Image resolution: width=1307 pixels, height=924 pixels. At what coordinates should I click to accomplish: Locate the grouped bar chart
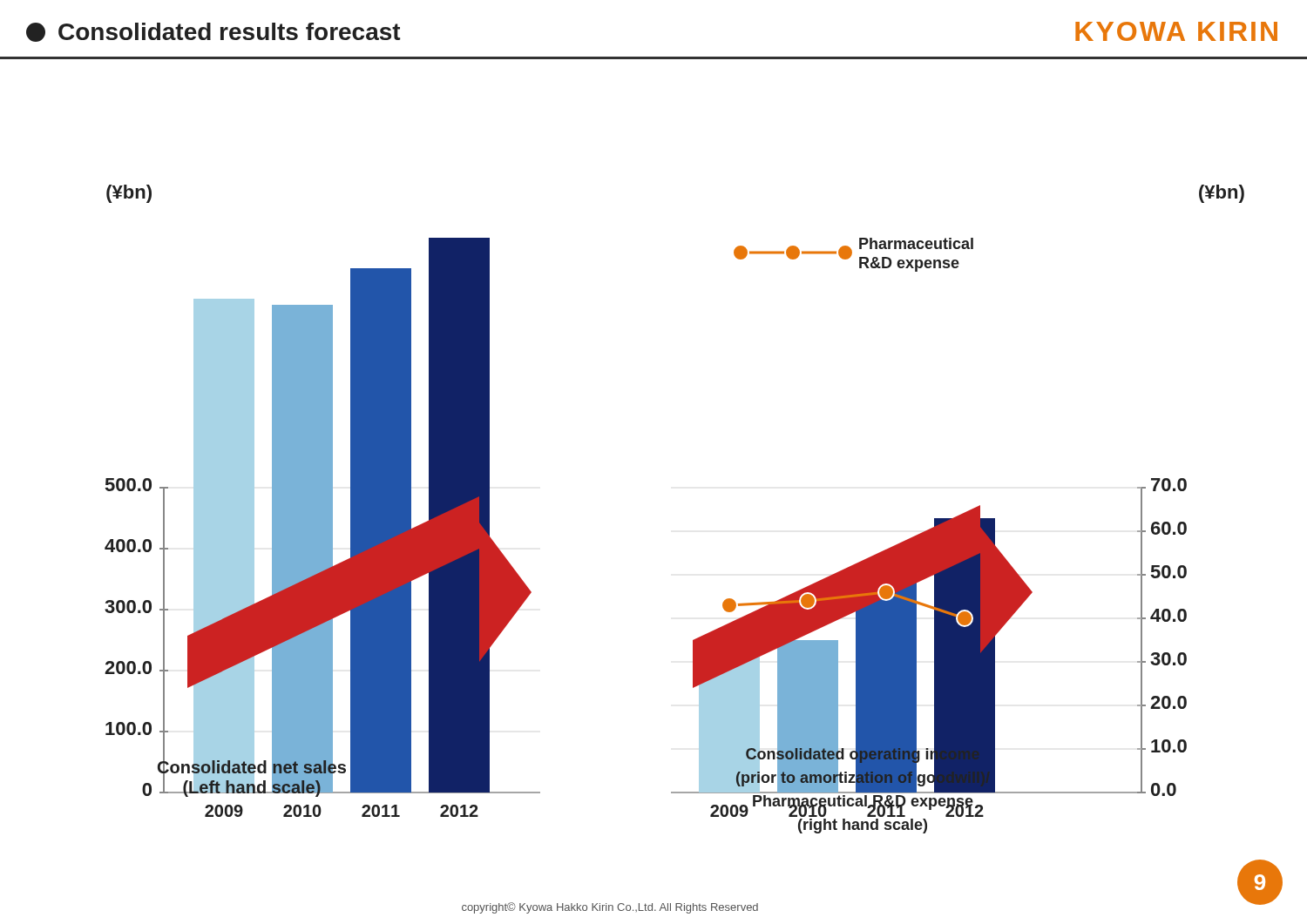(654, 479)
